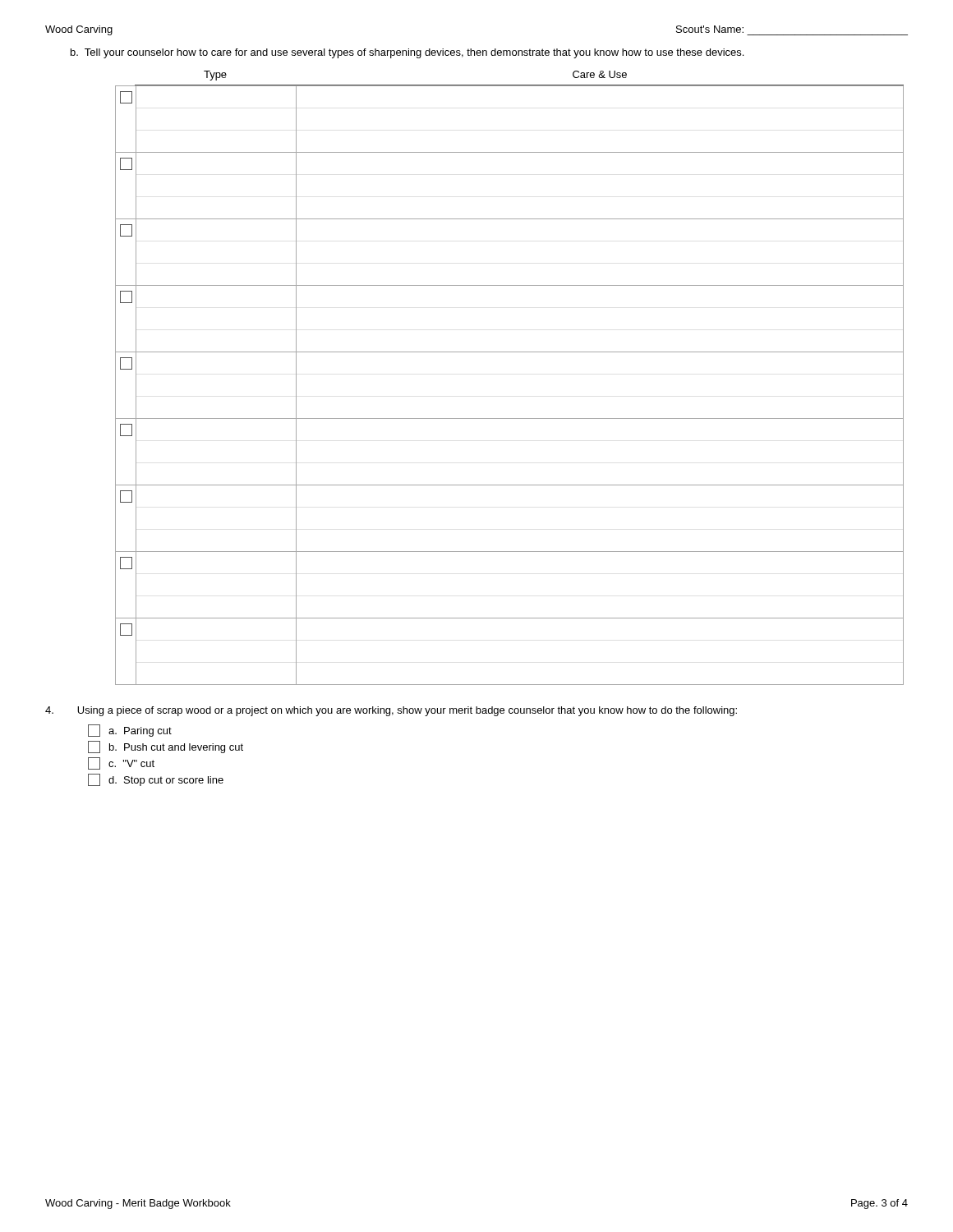Locate the list item that says "b. Tell your counselor how"
Screen dimensions: 1232x953
click(407, 52)
